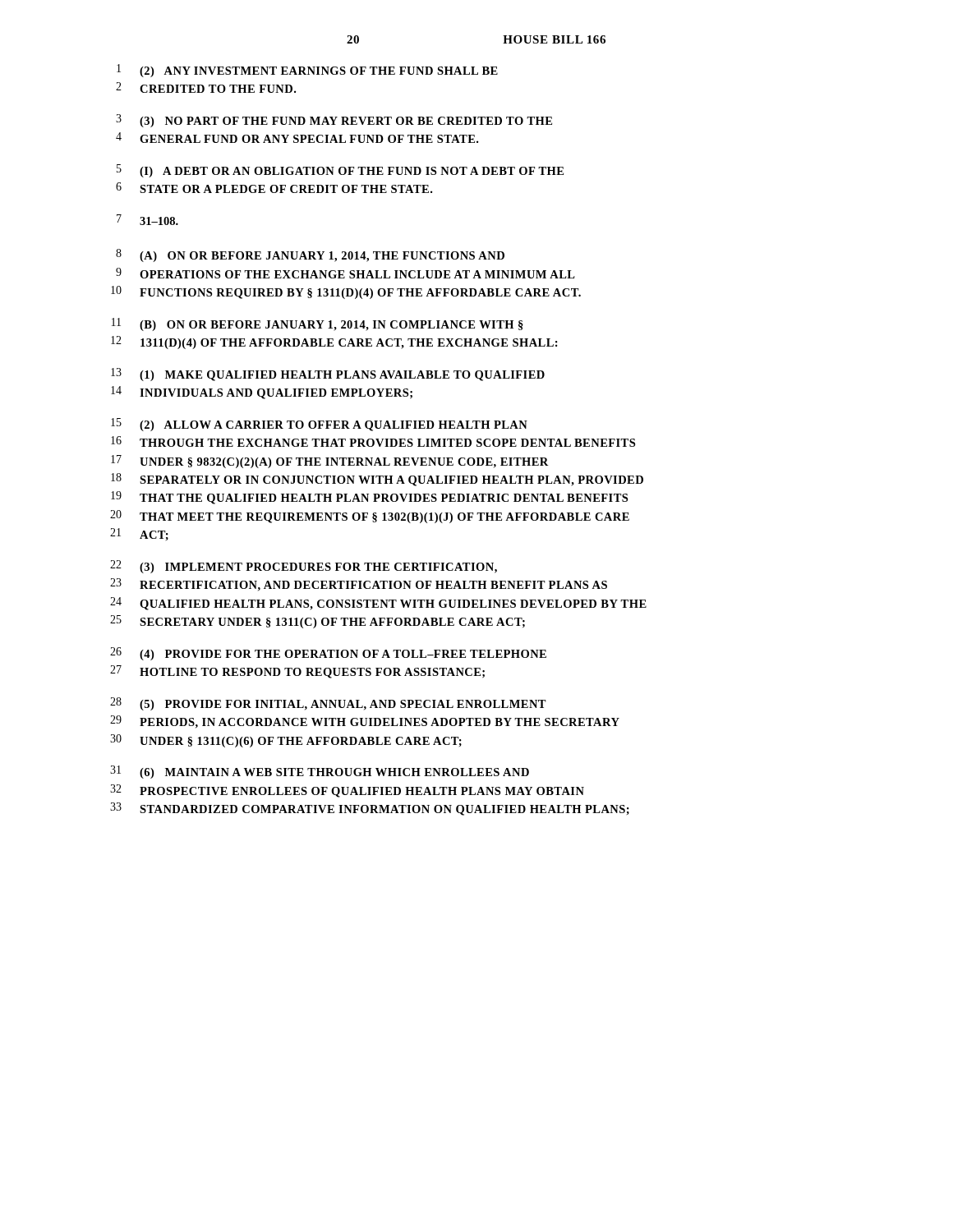Find the block starting "31 (6) Maintain a web site through which"
Image resolution: width=953 pixels, height=1232 pixels.
click(476, 791)
